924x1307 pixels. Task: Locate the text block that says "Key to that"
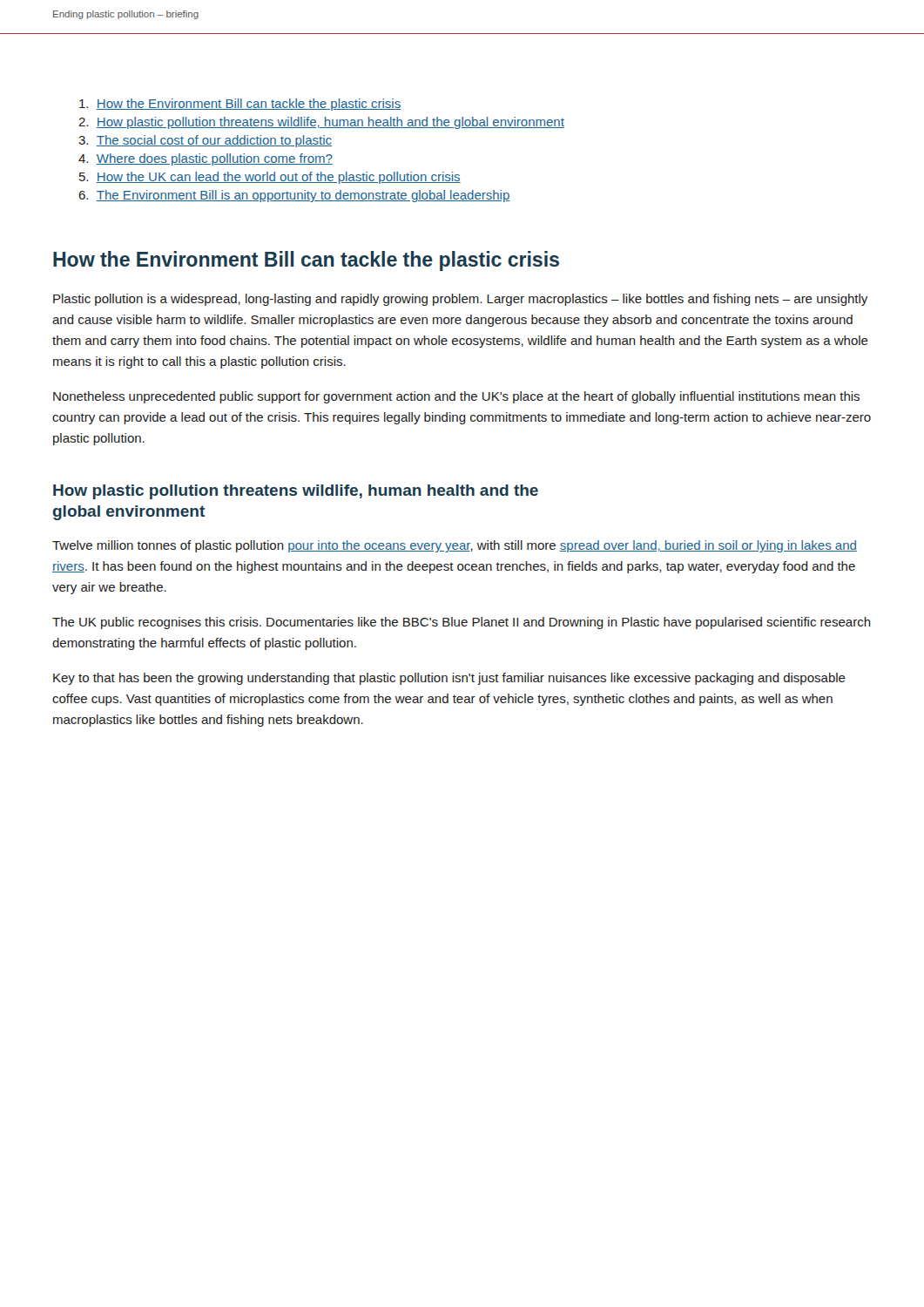pyautogui.click(x=449, y=699)
